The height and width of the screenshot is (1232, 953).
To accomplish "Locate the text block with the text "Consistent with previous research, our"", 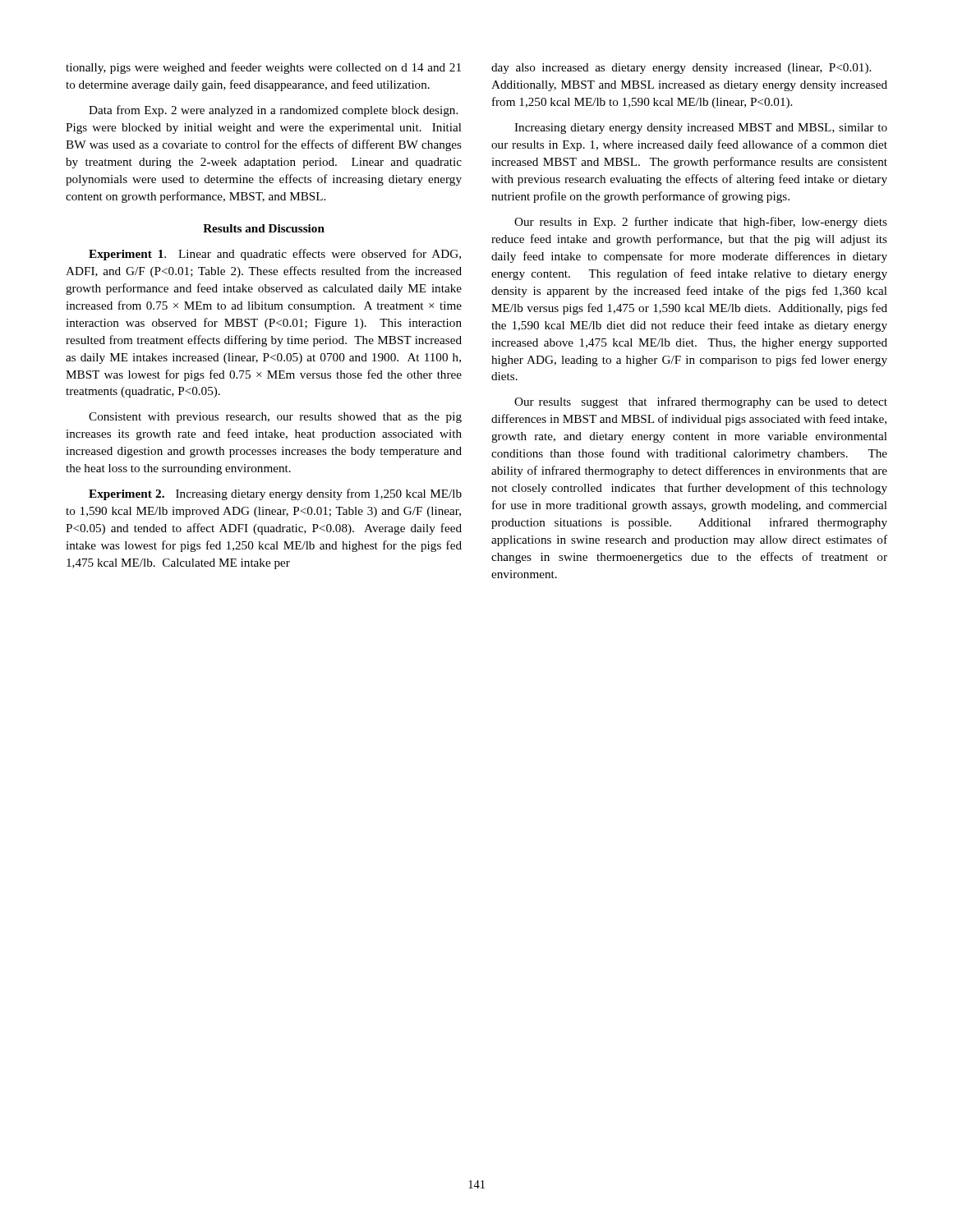I will tap(264, 443).
